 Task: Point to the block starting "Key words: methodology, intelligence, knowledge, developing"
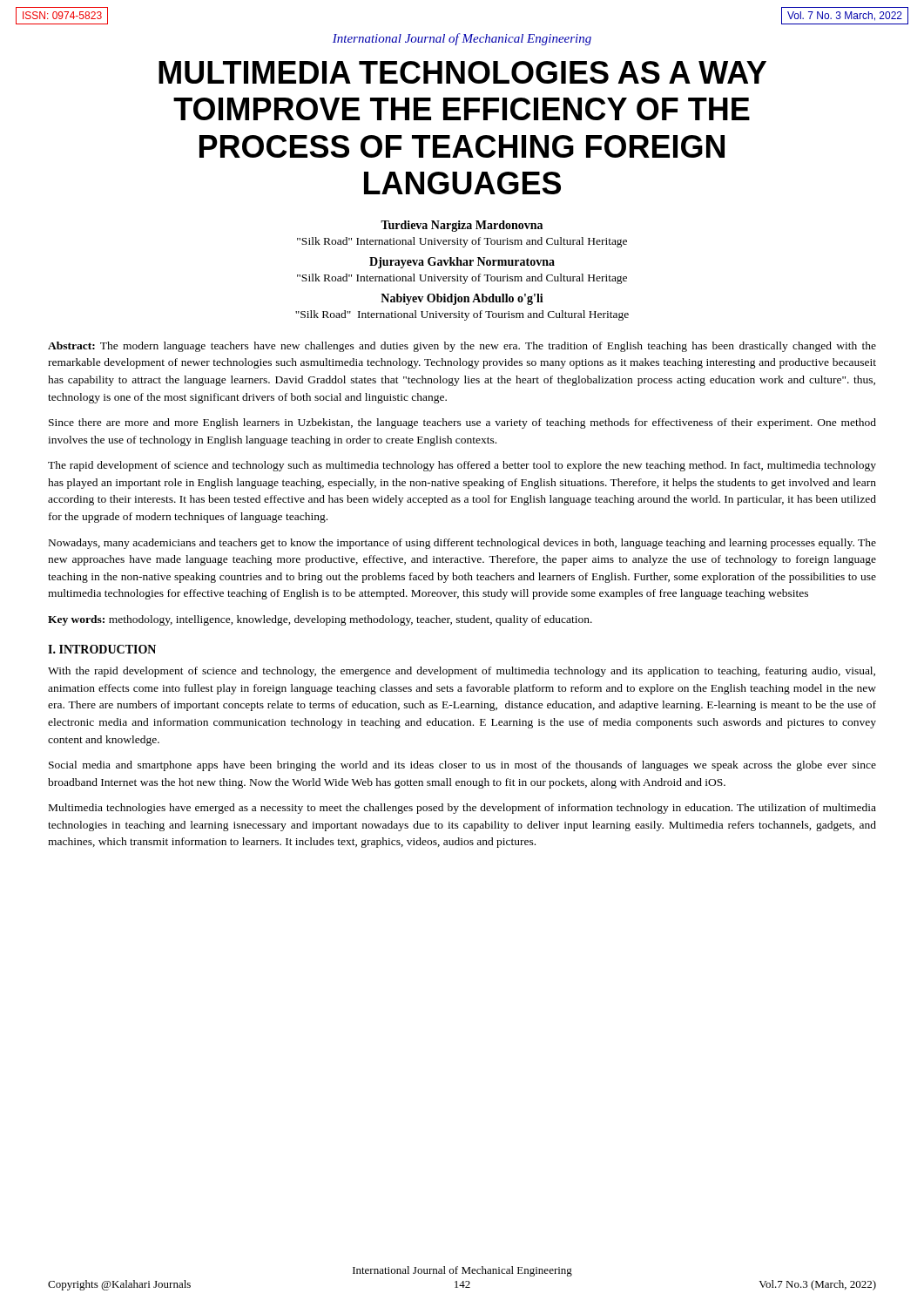(320, 619)
